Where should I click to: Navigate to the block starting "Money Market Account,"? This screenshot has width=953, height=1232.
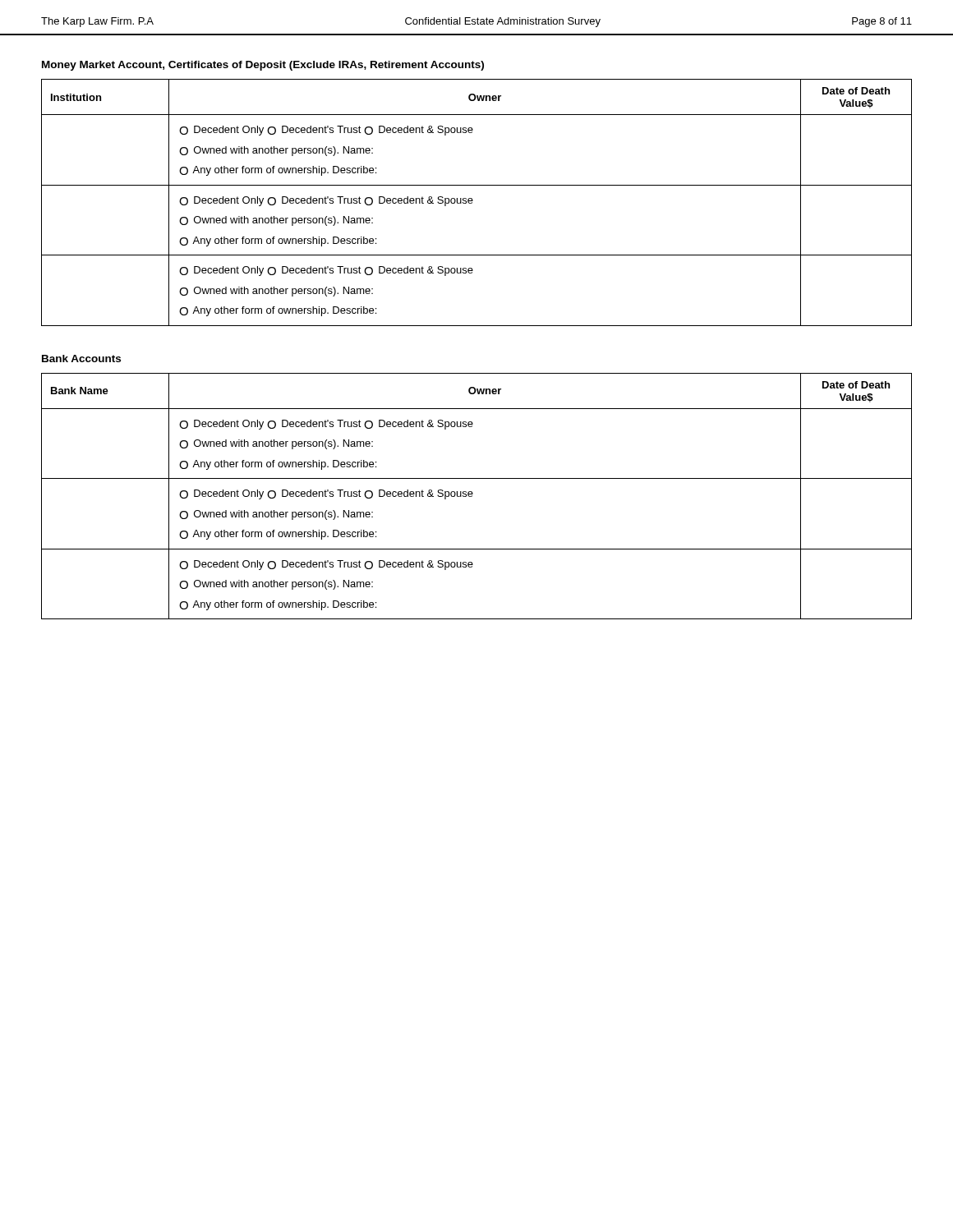[x=263, y=64]
